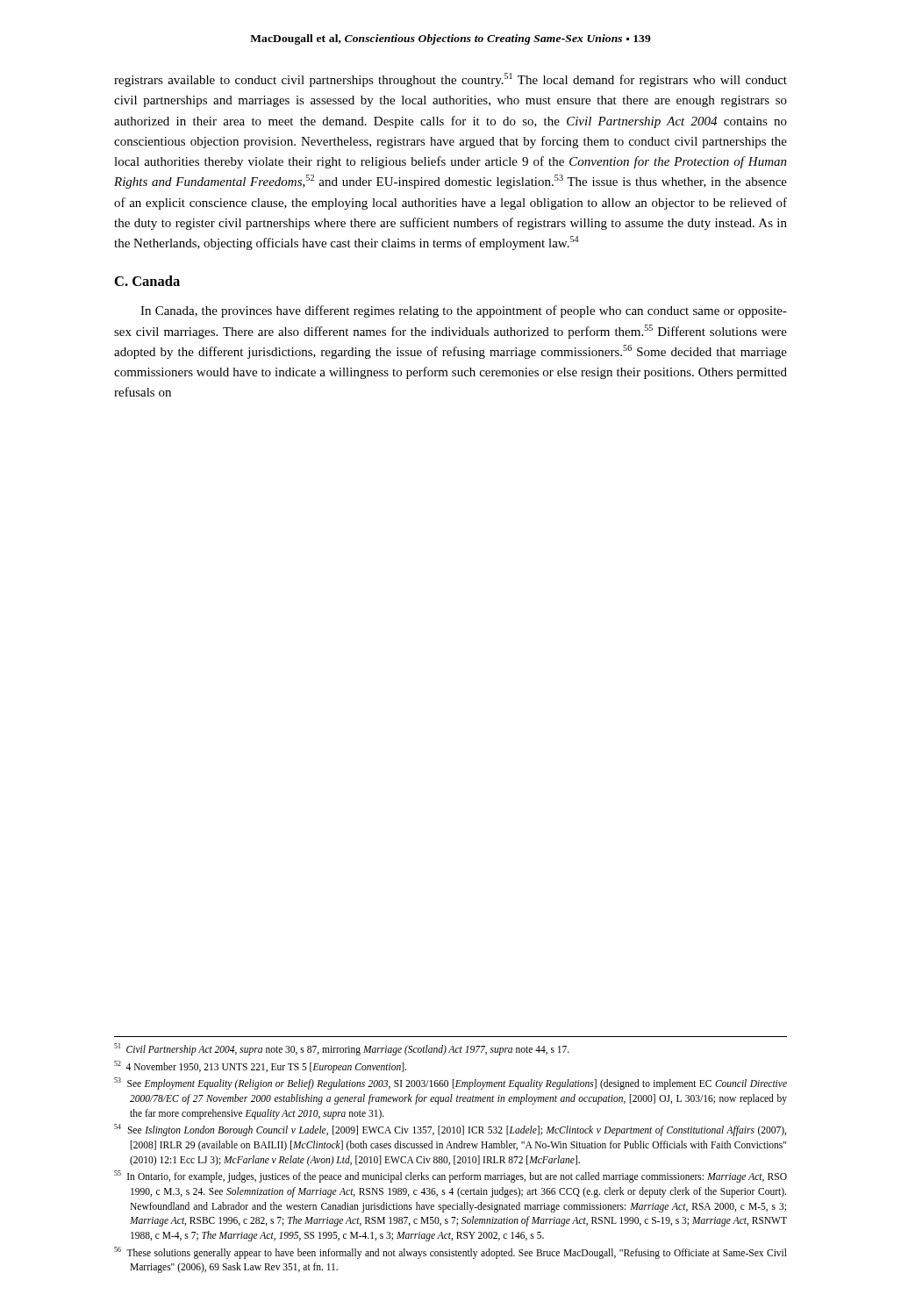This screenshot has width=901, height=1316.
Task: Select the footnote with the text "54 See Islington London Borough Council"
Action: (x=450, y=1144)
